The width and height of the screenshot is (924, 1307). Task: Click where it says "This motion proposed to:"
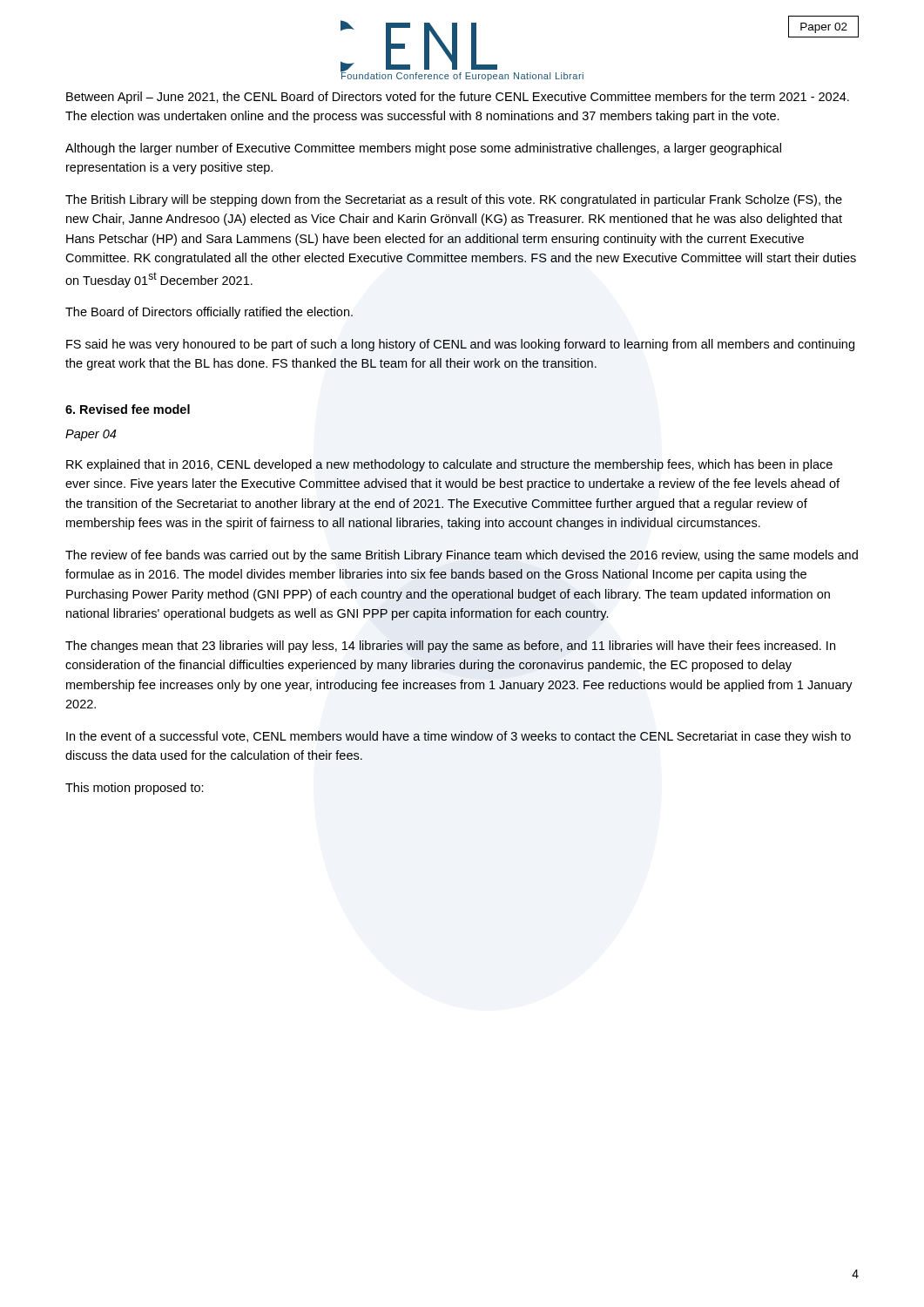pyautogui.click(x=135, y=787)
